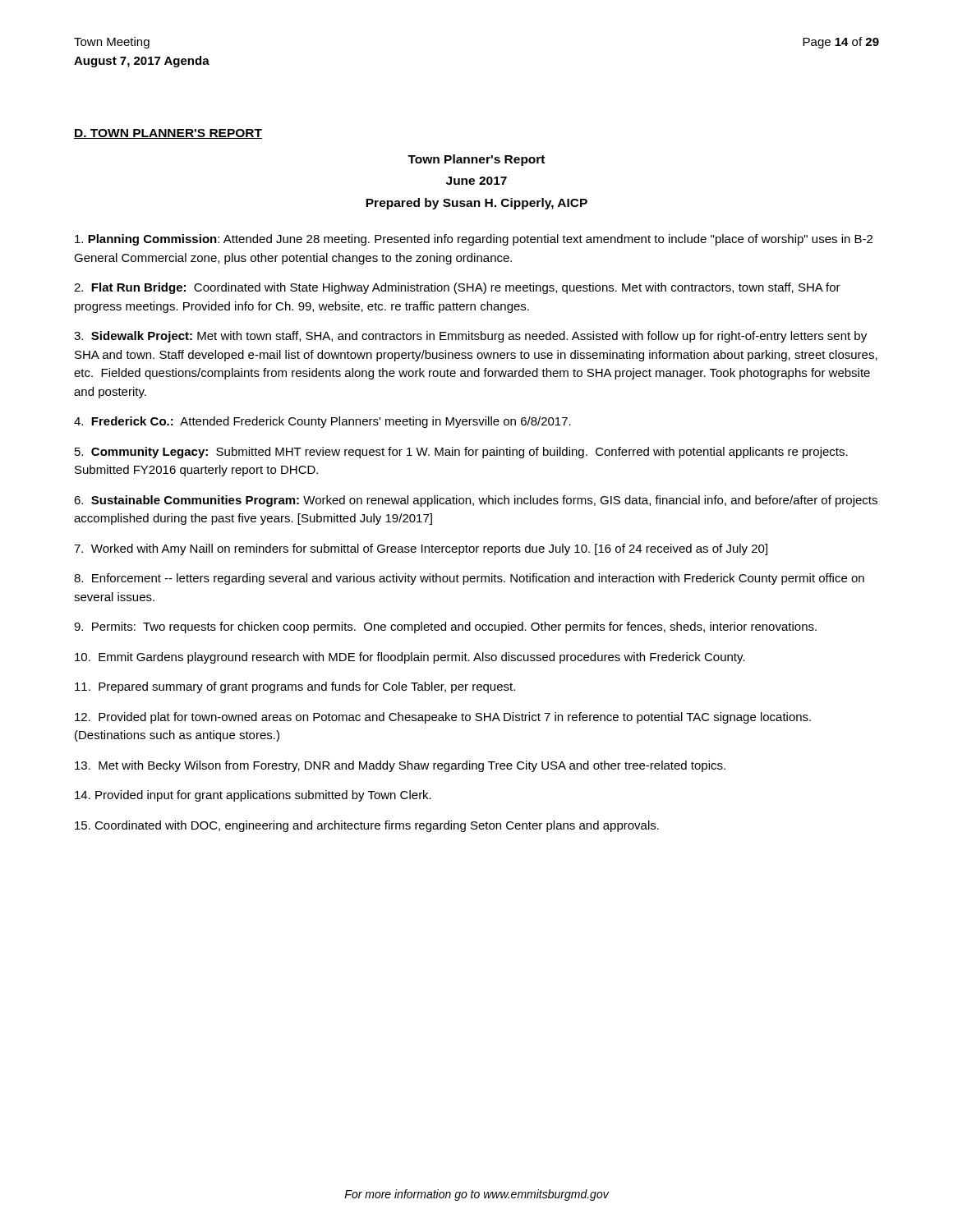Navigate to the text block starting "Provided plat for town-owned"
953x1232 pixels.
click(445, 725)
